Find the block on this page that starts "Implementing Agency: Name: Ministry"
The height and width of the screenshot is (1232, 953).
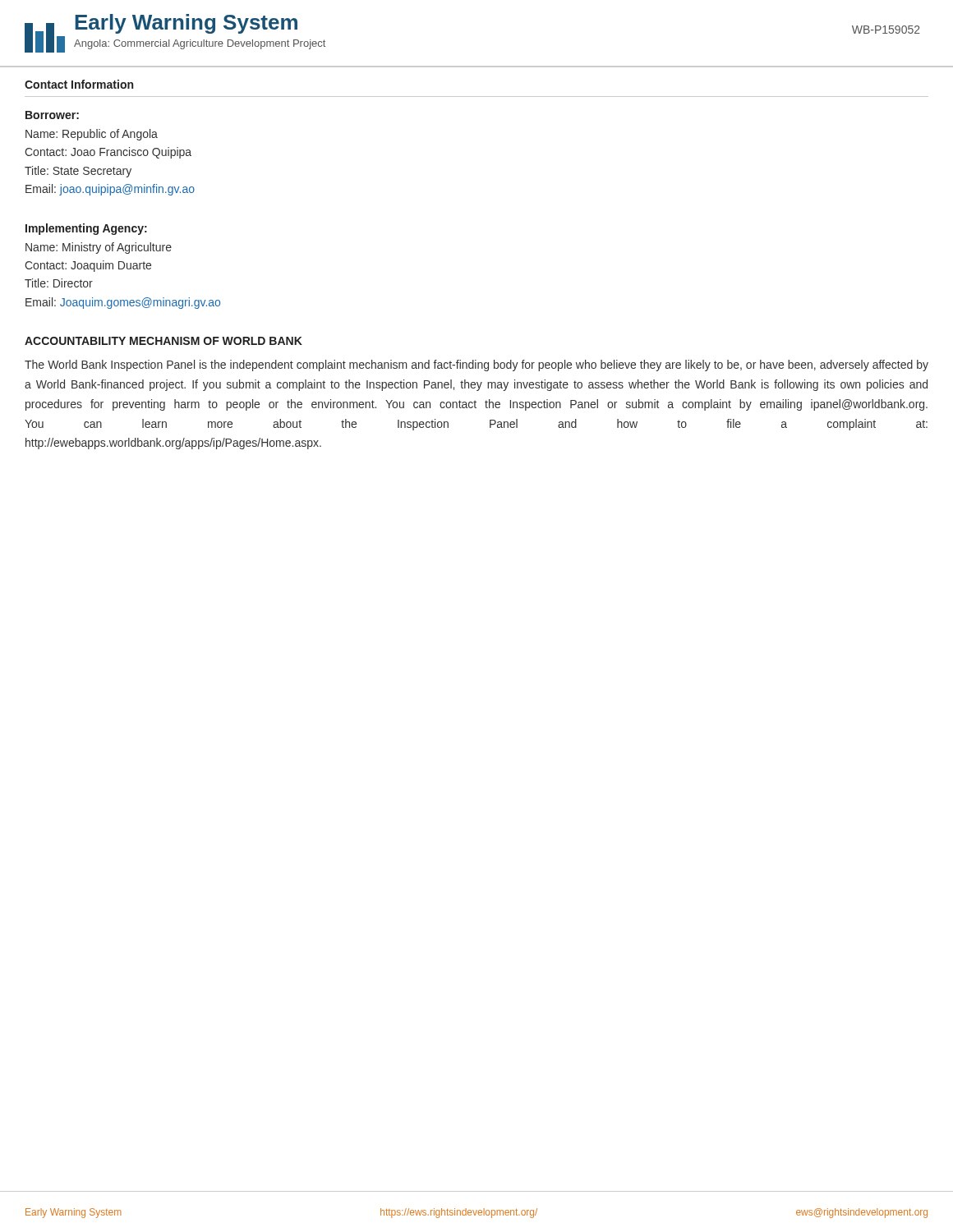86,229
